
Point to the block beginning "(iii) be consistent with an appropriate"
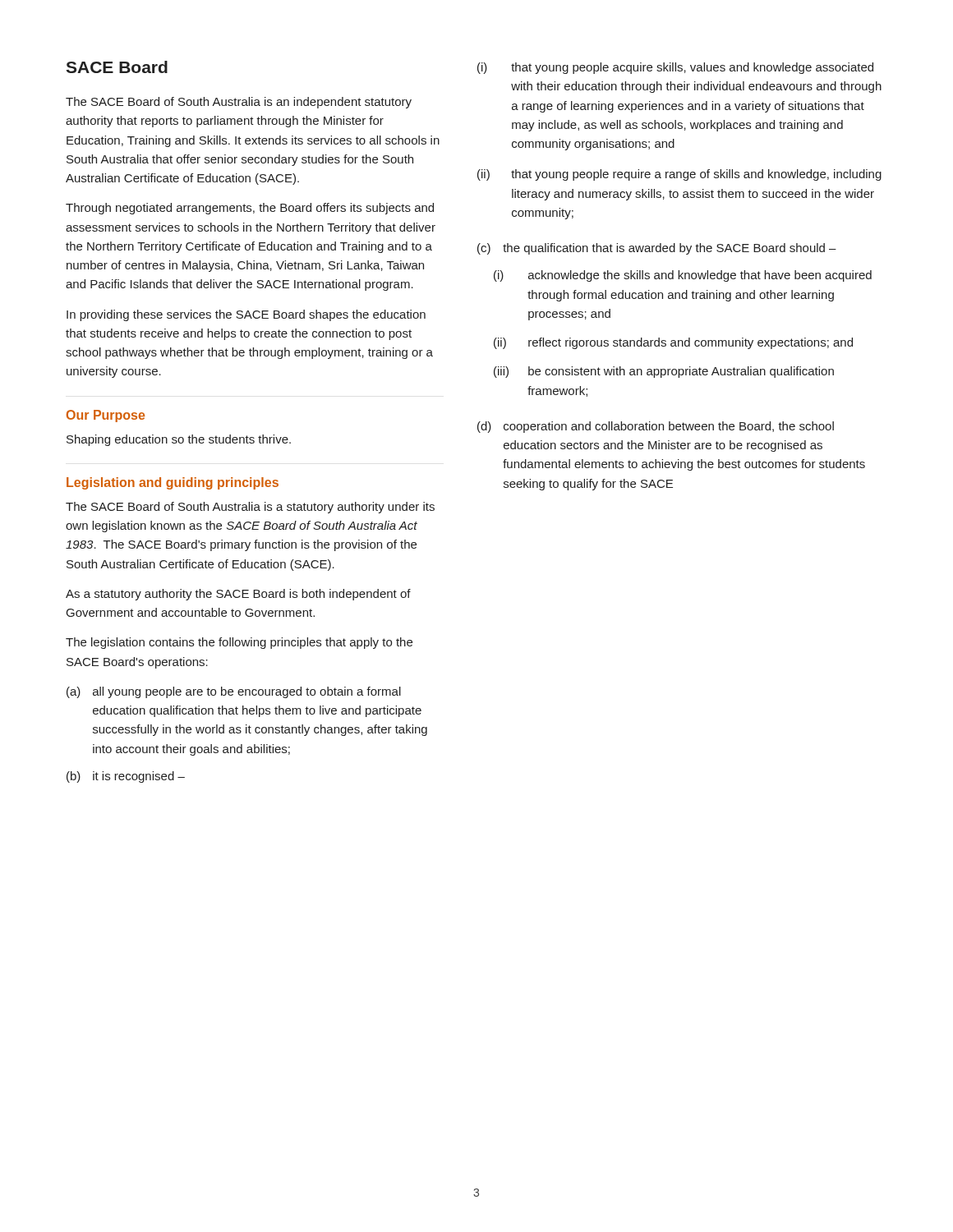(682, 381)
